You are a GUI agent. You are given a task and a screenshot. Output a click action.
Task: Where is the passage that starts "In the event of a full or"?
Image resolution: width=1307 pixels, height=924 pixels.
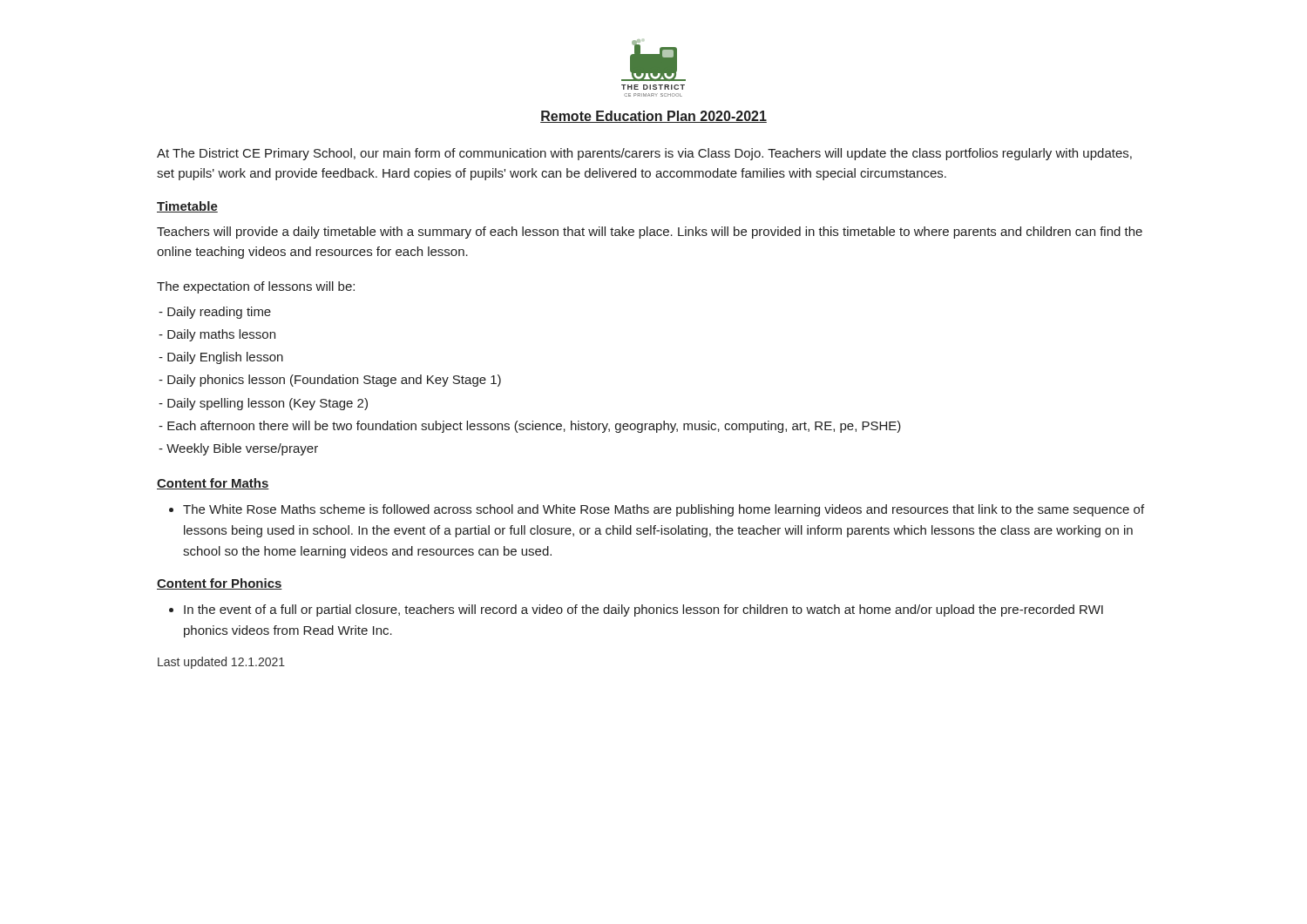pyautogui.click(x=643, y=620)
